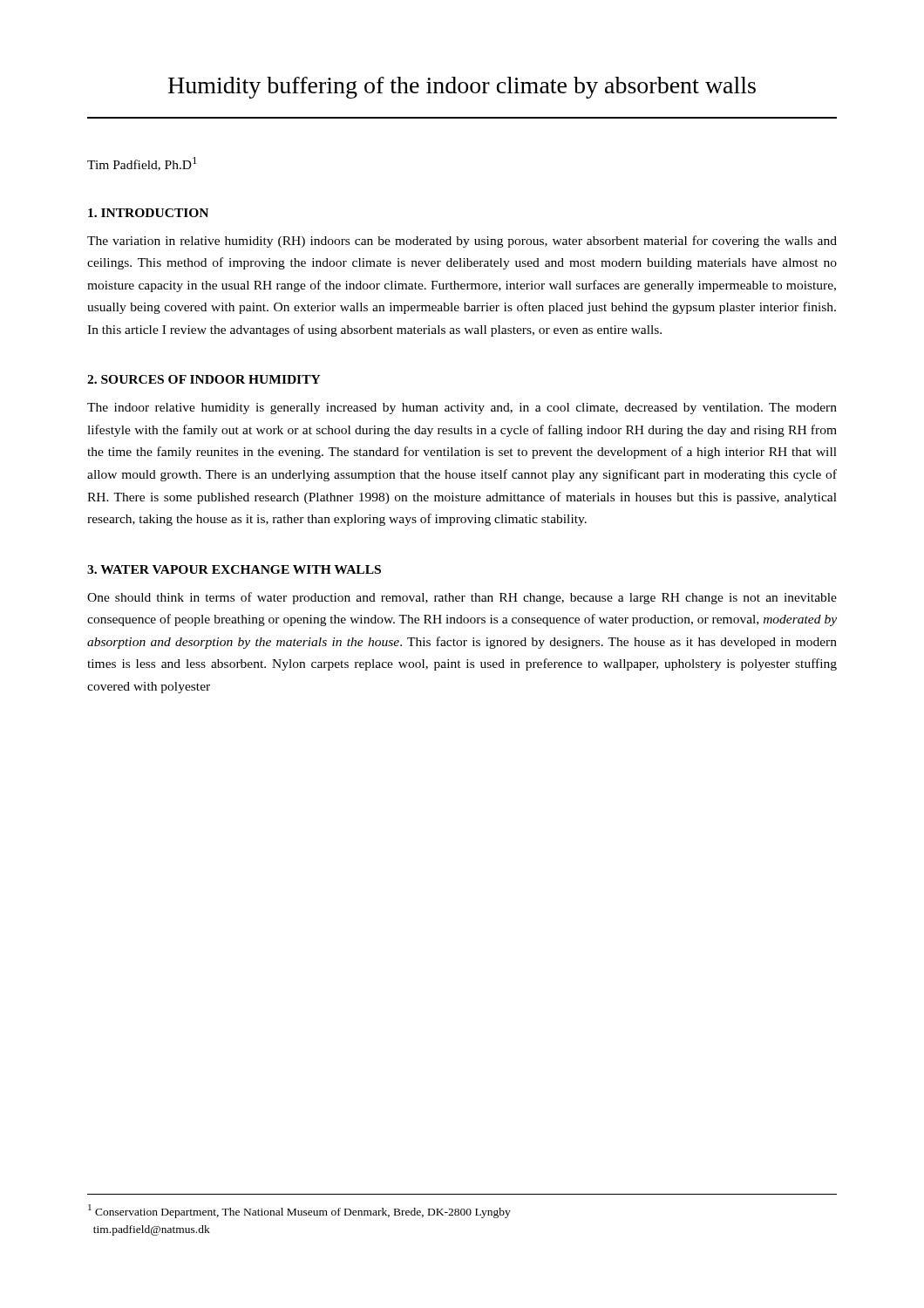Click the passage that begins "The variation in relative humidity (RH) indoors can"
This screenshot has height=1308, width=924.
(462, 285)
